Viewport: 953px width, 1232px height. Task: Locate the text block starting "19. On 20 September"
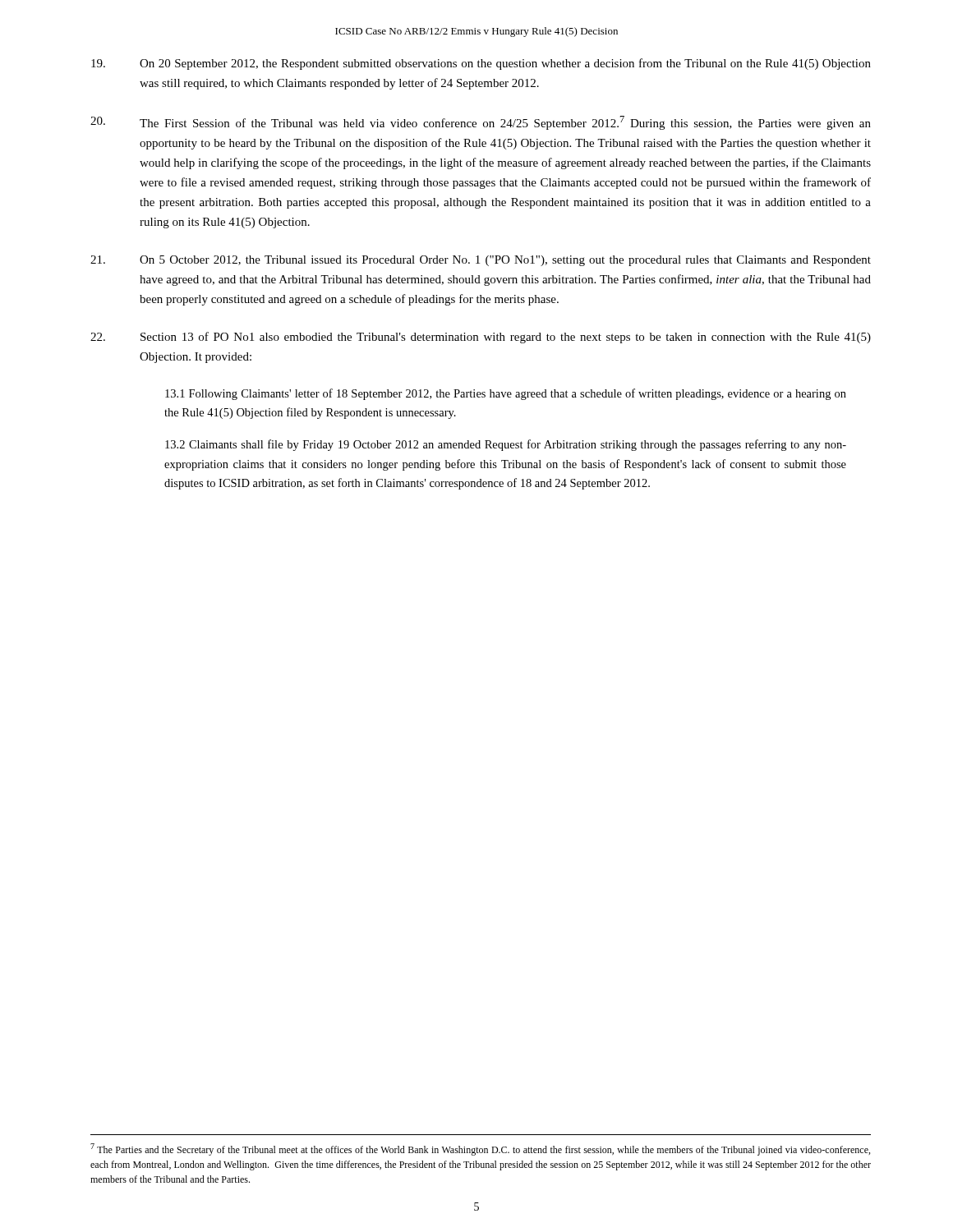481,73
